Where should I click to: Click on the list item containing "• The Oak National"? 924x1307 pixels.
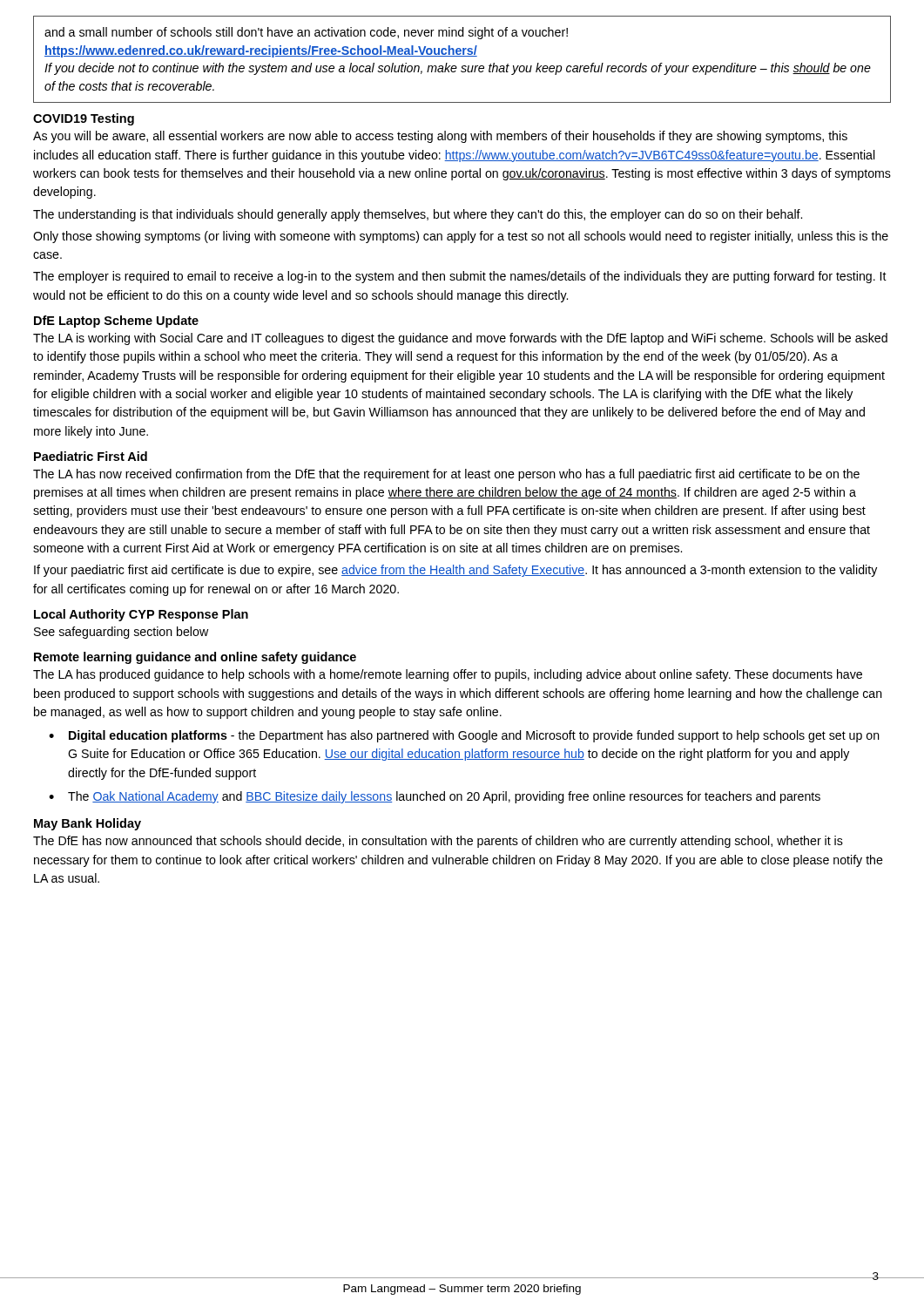(x=470, y=798)
